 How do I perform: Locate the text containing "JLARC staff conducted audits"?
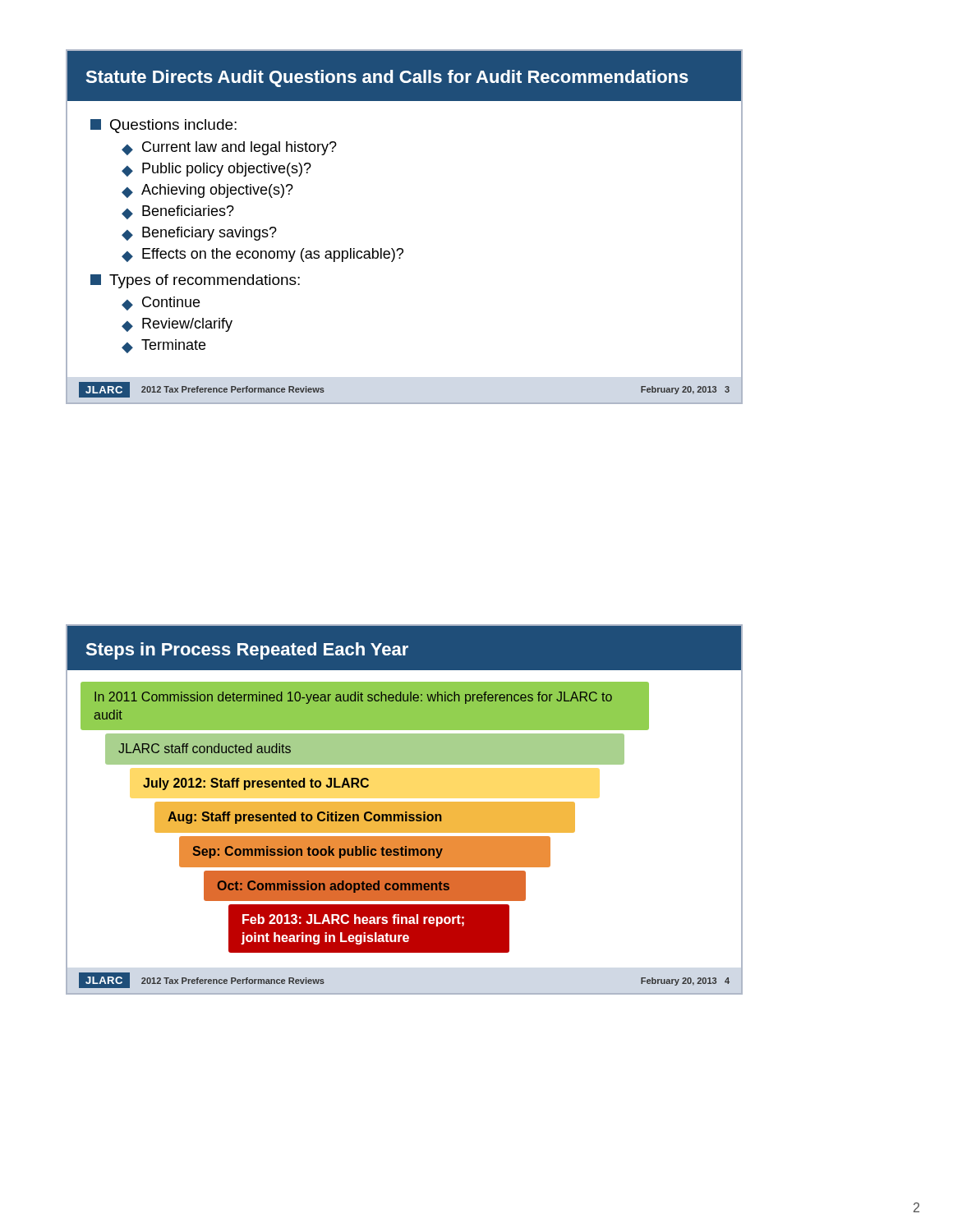click(205, 749)
